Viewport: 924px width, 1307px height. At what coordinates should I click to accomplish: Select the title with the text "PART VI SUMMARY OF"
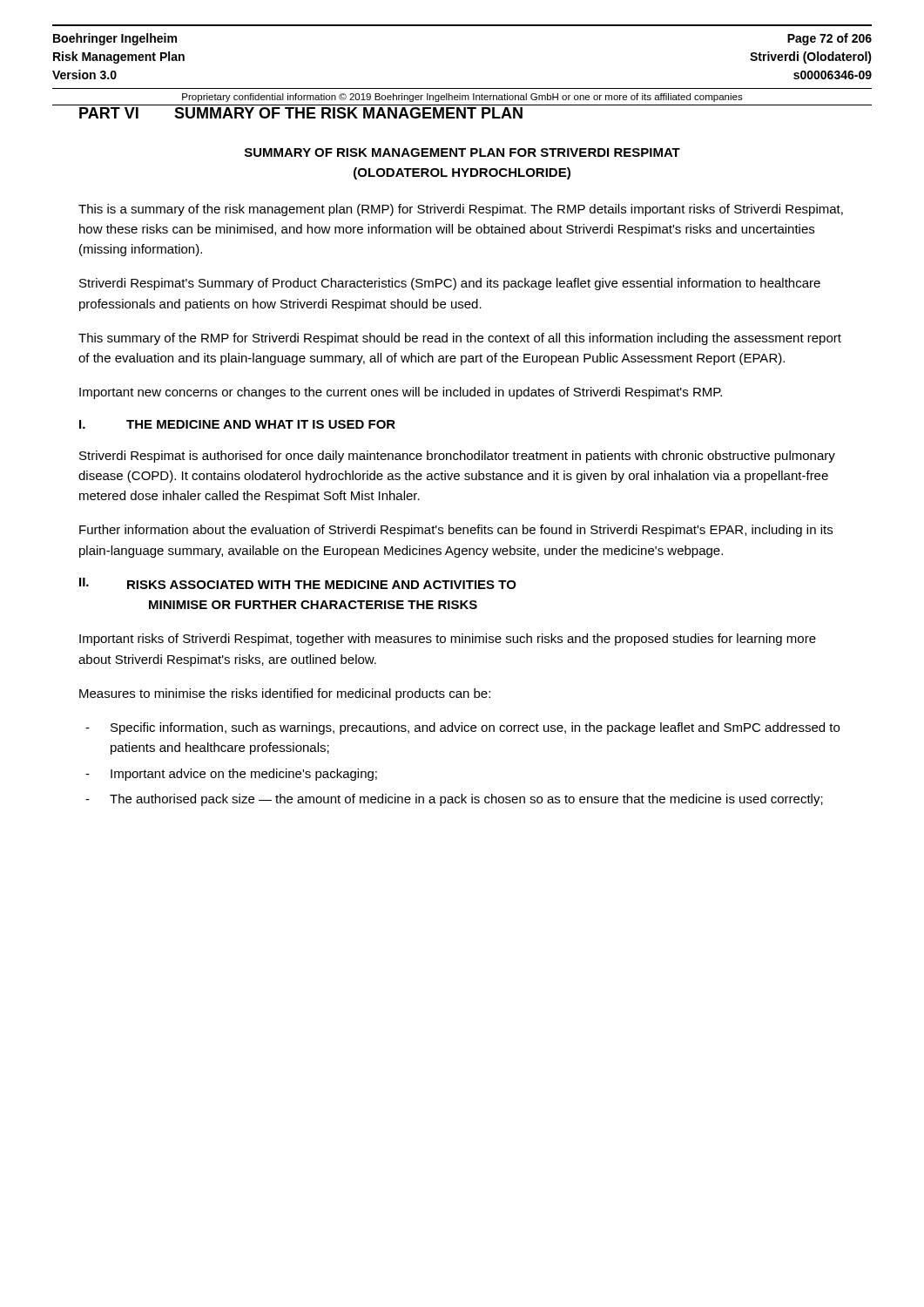point(301,114)
